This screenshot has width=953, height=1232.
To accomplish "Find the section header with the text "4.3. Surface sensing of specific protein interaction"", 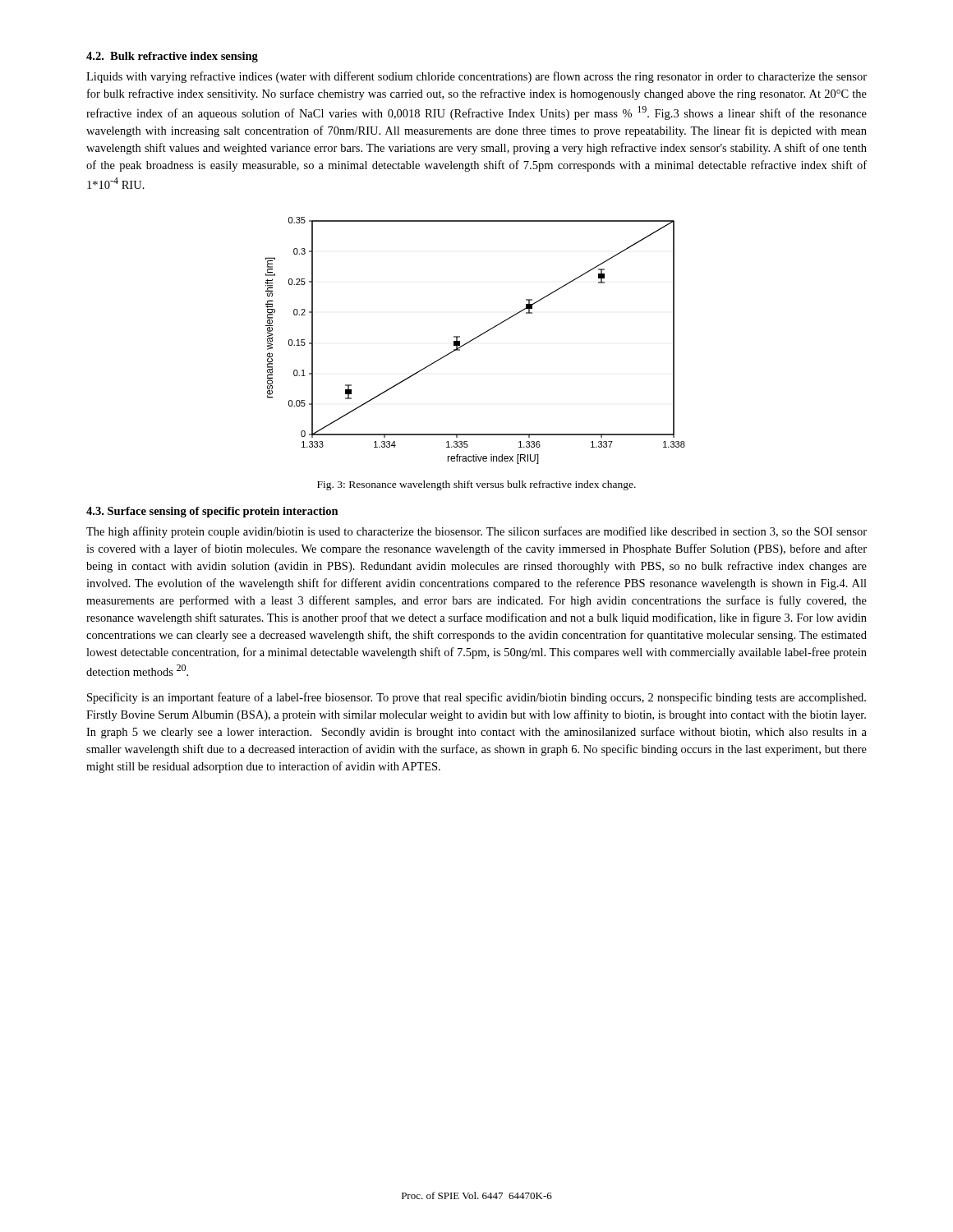I will click(212, 511).
